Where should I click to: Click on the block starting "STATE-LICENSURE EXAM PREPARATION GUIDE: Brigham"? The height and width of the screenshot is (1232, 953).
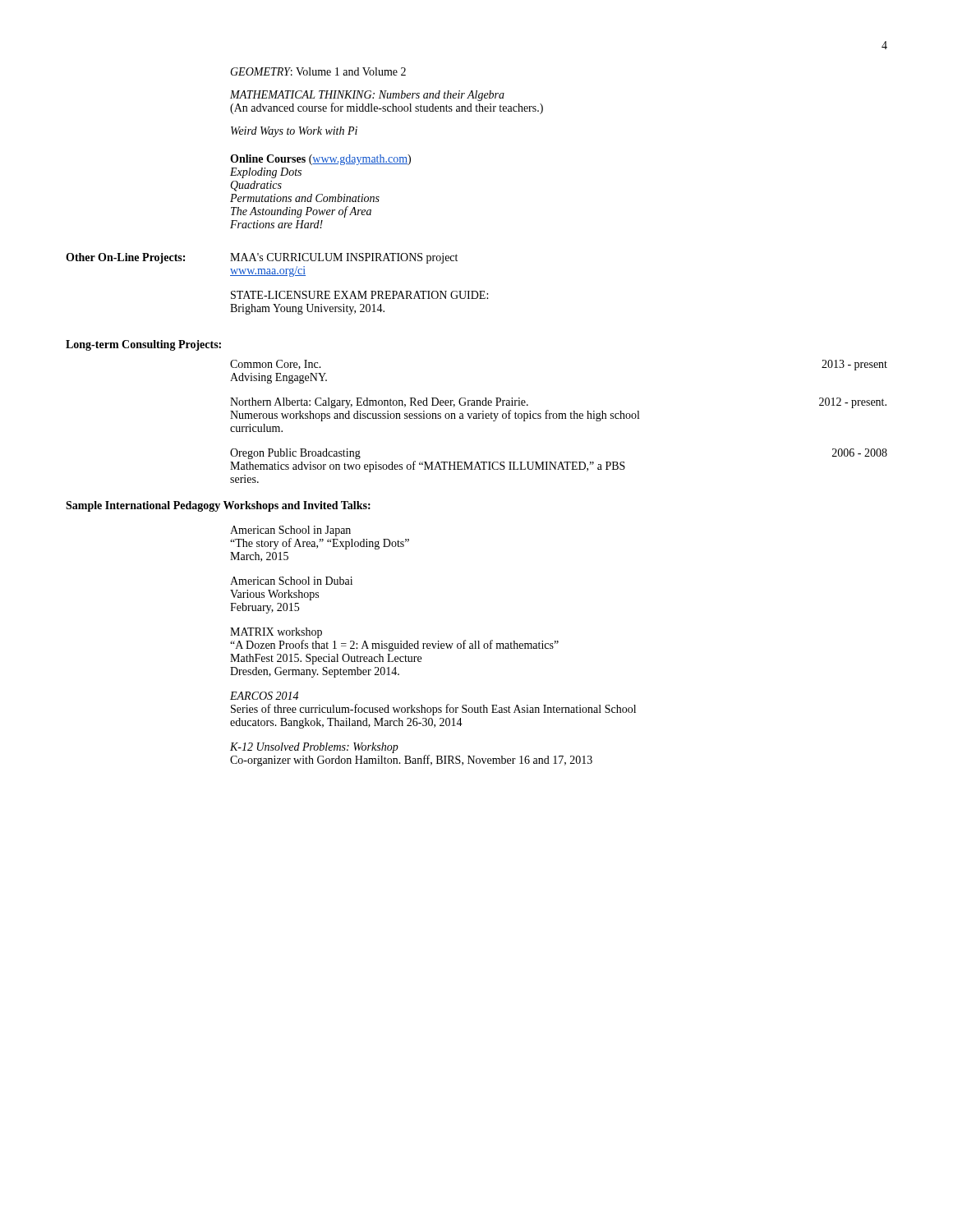pyautogui.click(x=360, y=302)
